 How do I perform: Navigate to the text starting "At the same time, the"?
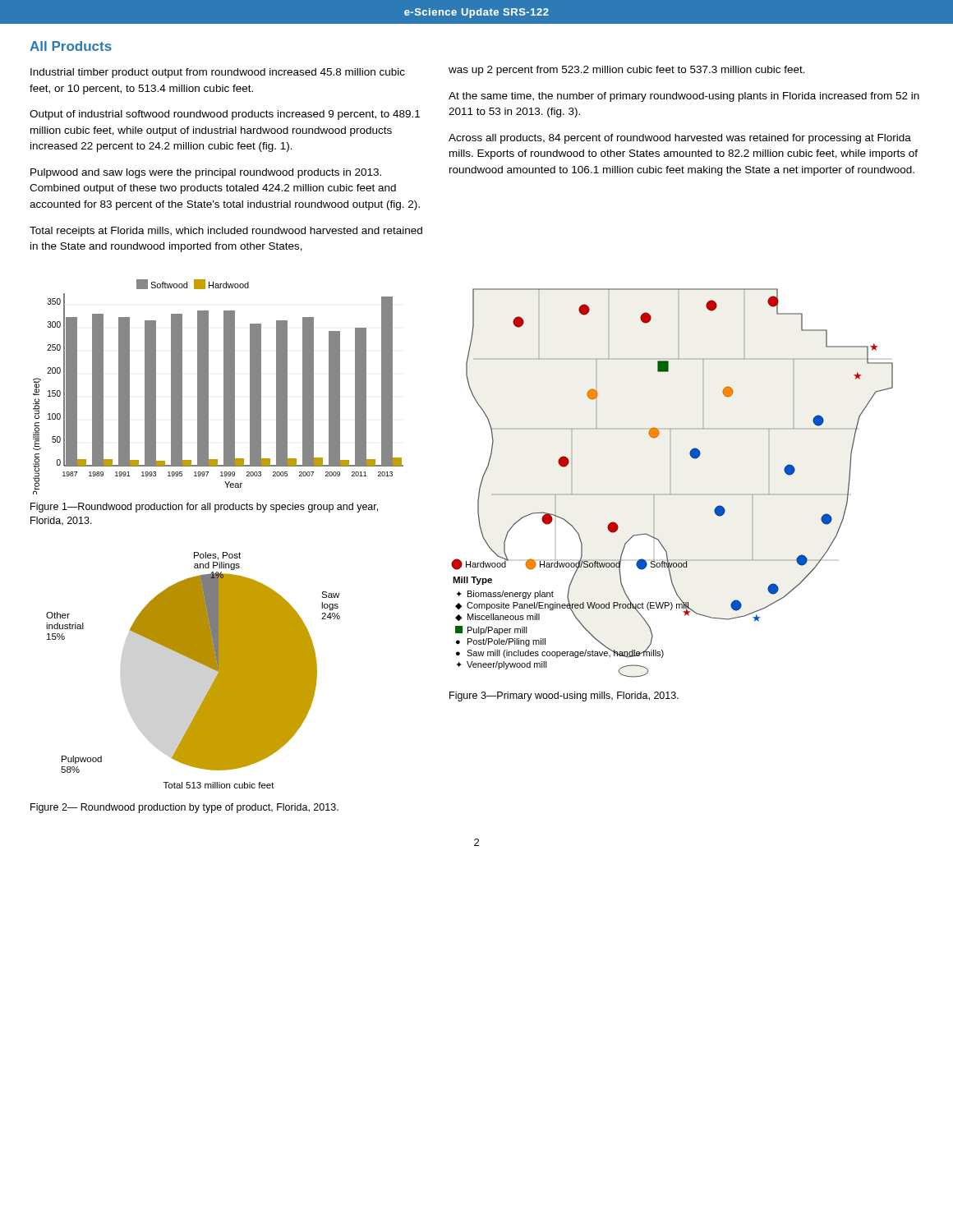pos(684,103)
